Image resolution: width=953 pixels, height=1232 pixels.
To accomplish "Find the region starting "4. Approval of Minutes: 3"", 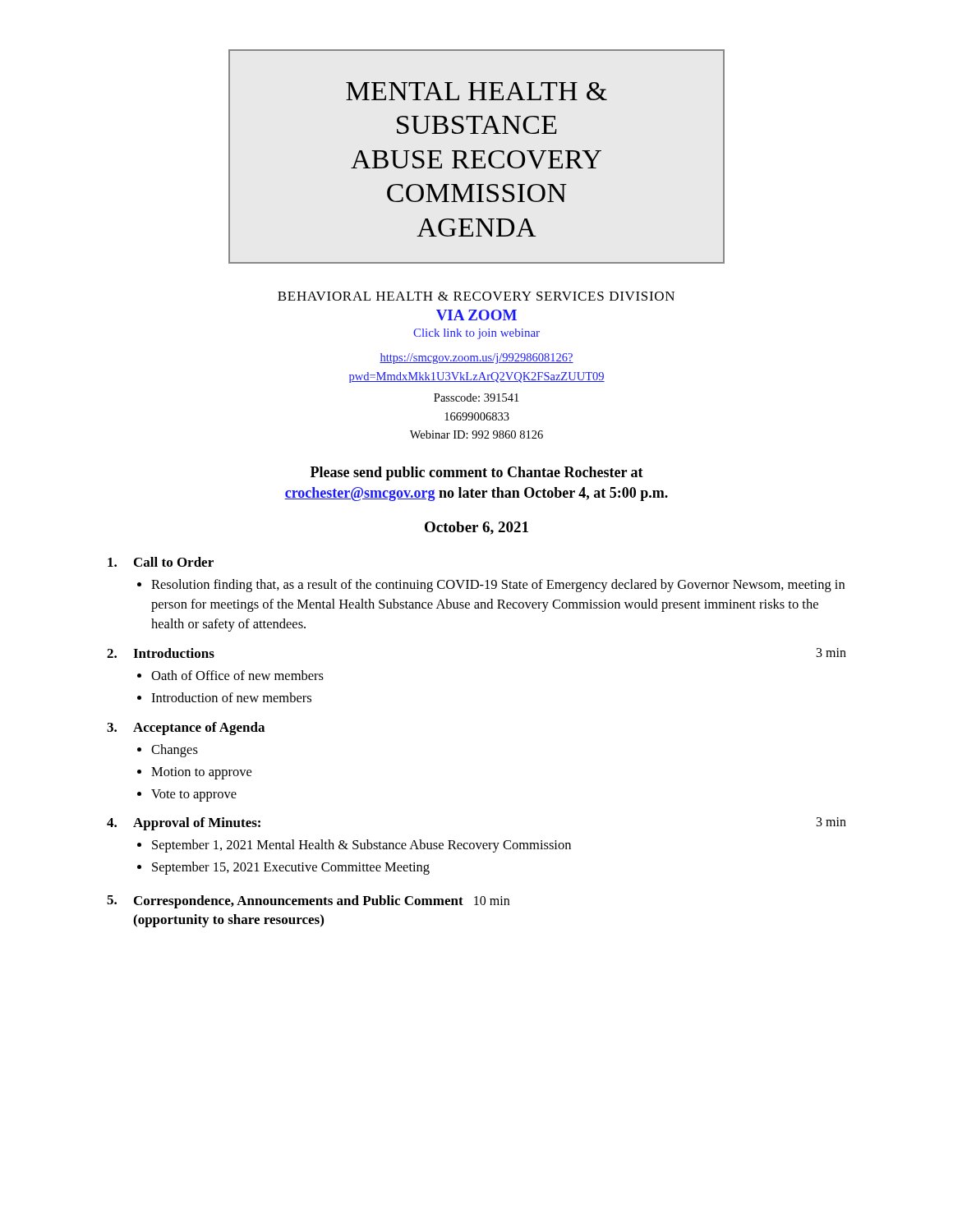I will click(x=476, y=846).
